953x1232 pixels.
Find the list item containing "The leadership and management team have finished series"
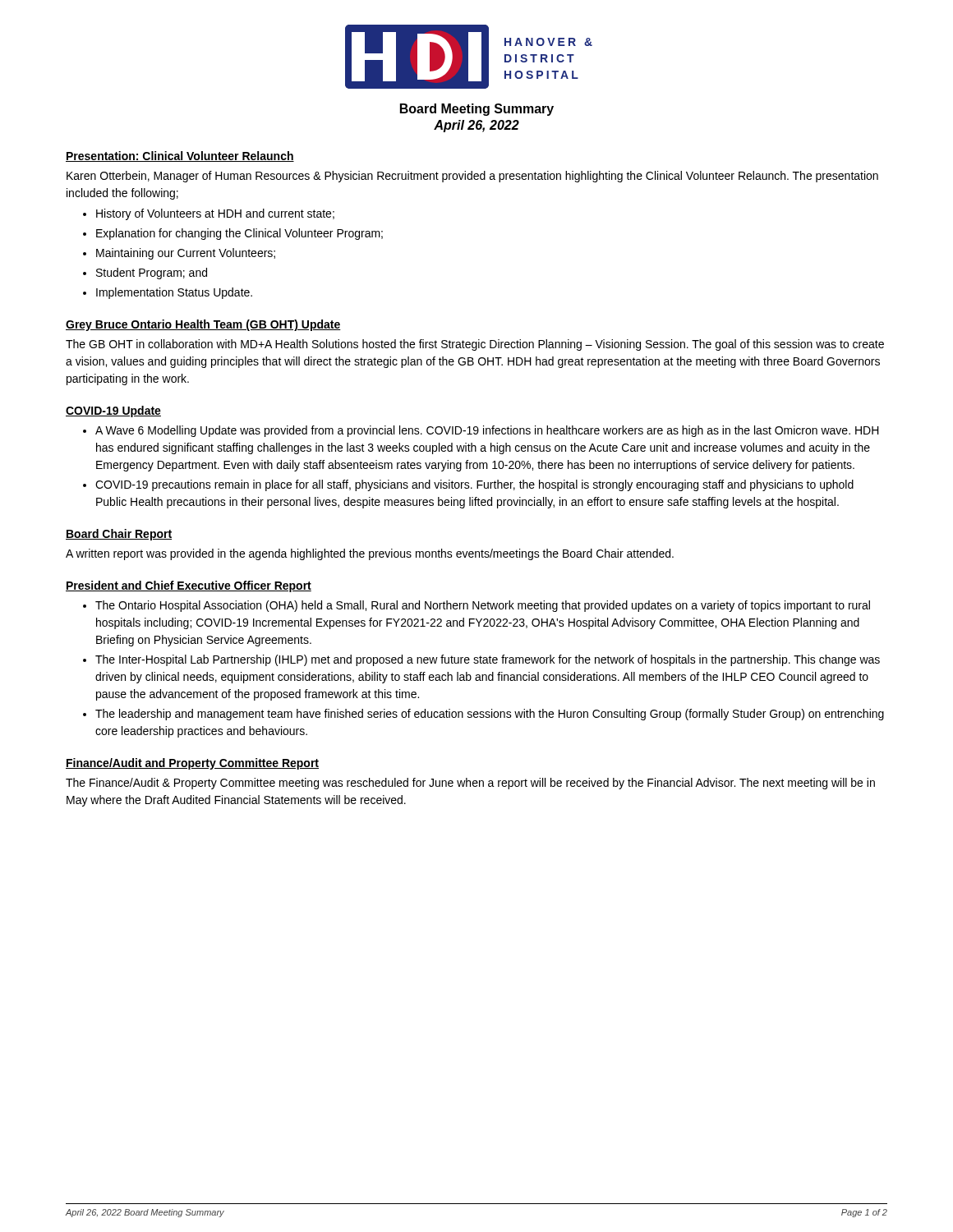(x=490, y=722)
